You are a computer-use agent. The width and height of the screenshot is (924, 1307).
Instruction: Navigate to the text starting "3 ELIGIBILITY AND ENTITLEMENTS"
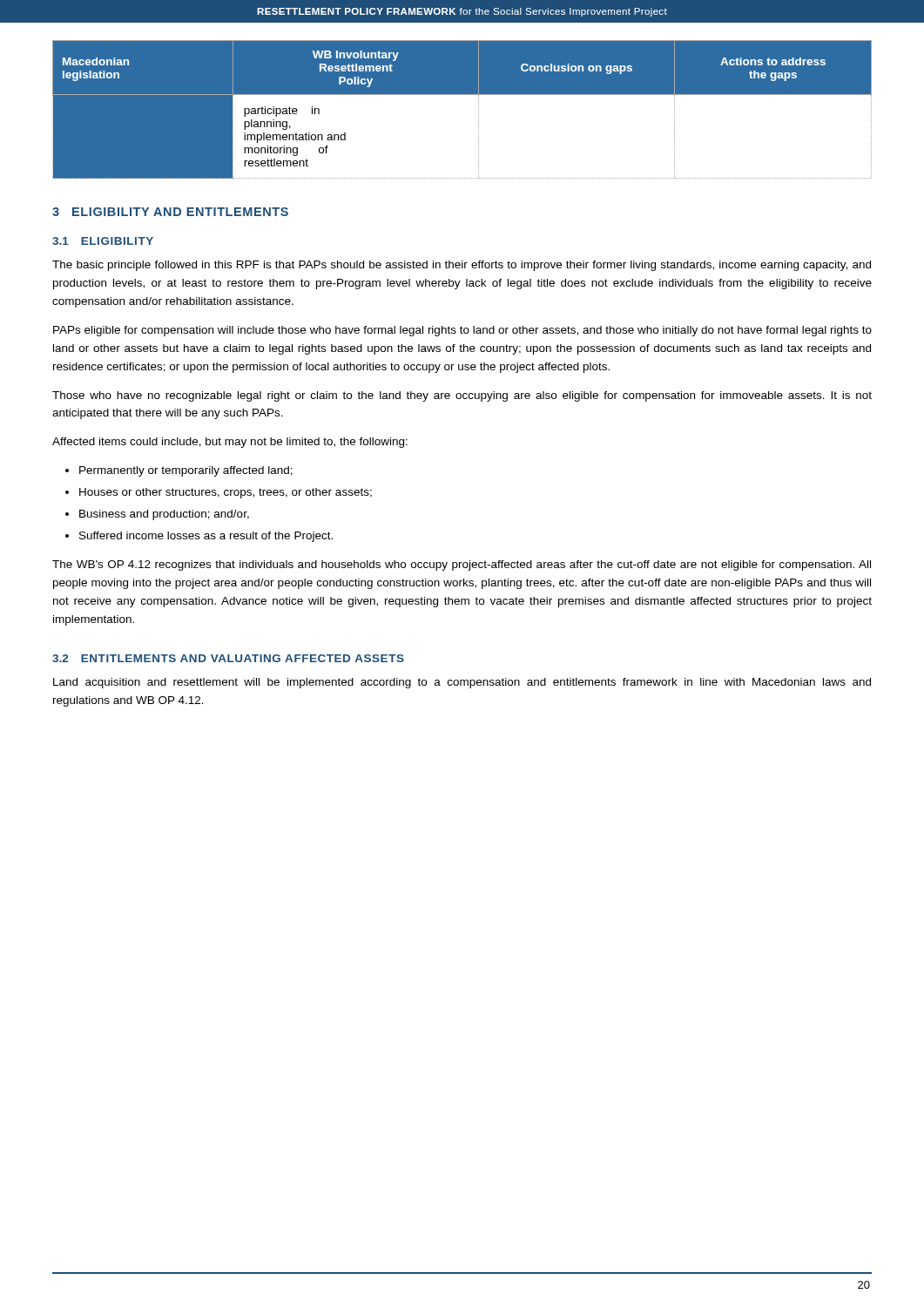[171, 212]
